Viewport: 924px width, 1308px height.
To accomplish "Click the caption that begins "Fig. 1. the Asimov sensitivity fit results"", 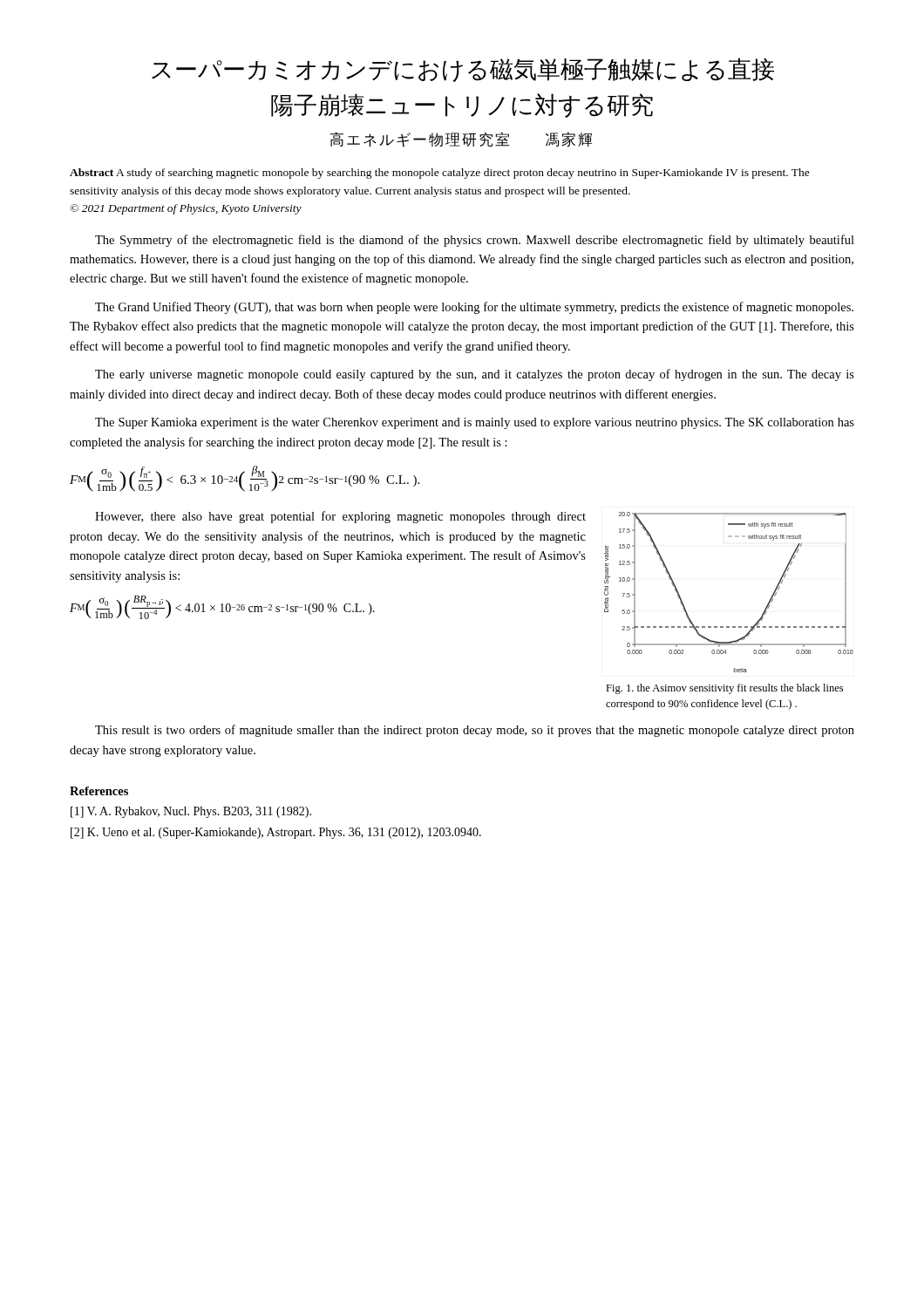I will point(725,696).
